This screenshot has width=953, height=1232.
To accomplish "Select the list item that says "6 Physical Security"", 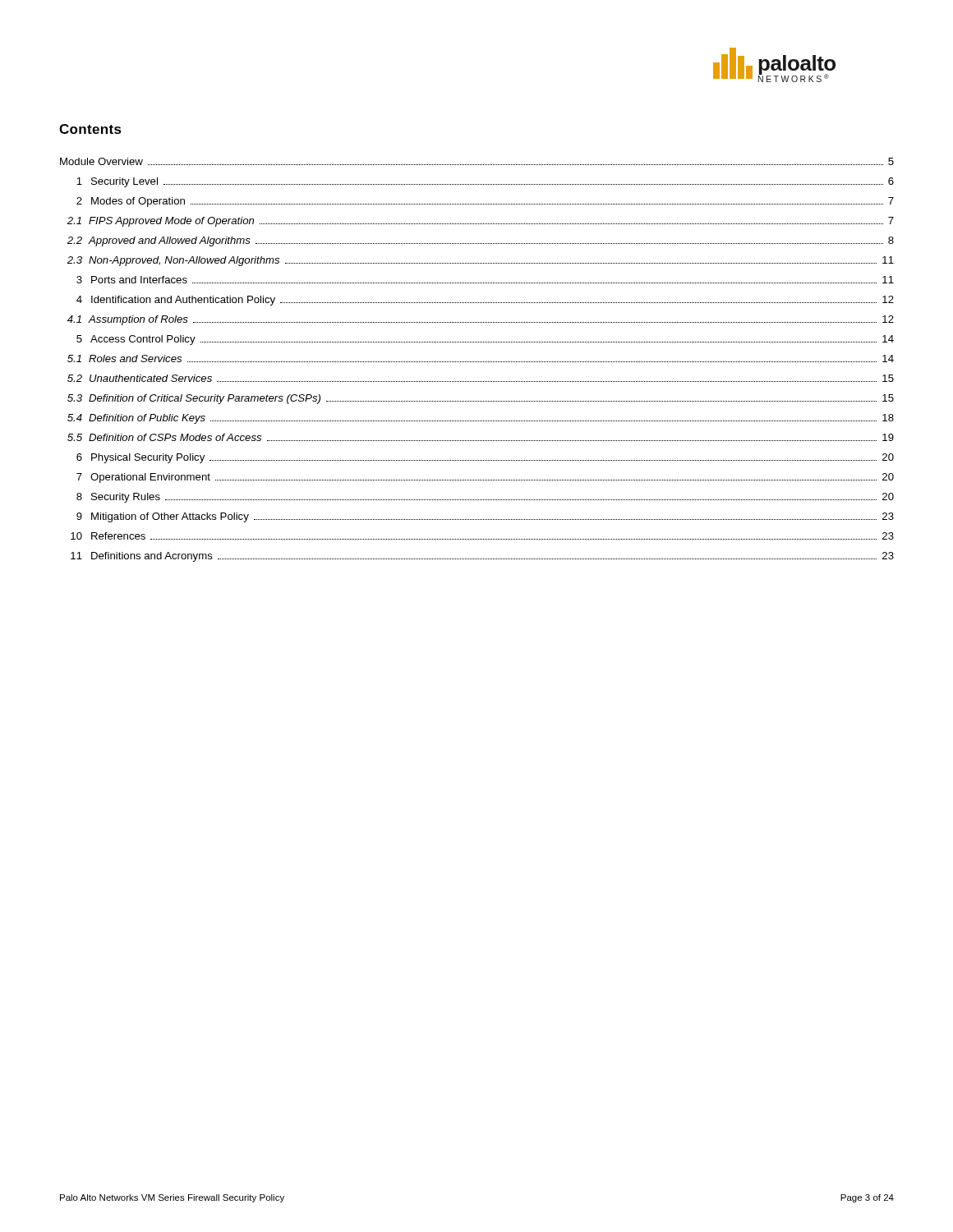I will coord(476,458).
